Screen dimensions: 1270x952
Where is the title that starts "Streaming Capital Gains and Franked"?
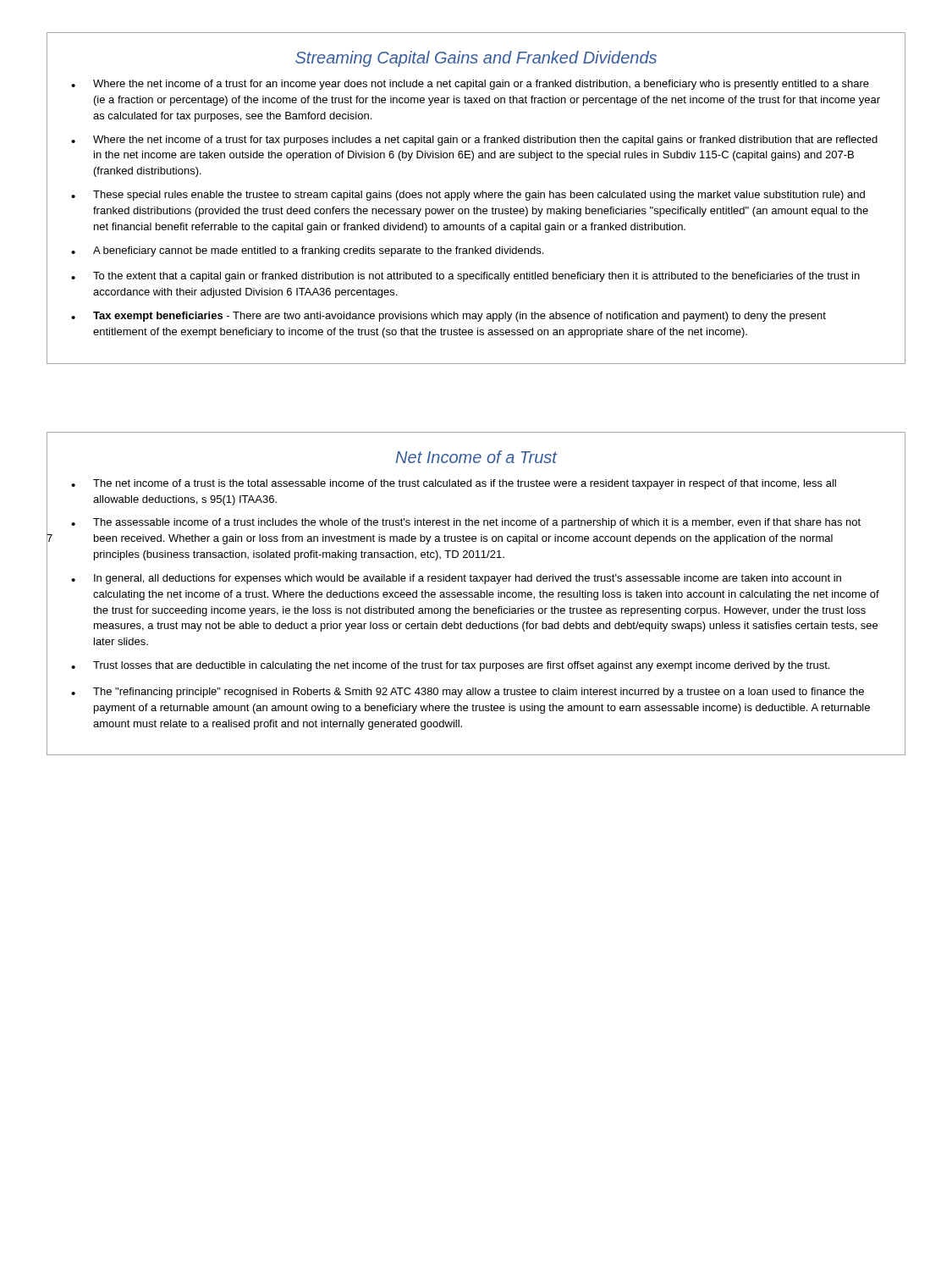point(476,58)
